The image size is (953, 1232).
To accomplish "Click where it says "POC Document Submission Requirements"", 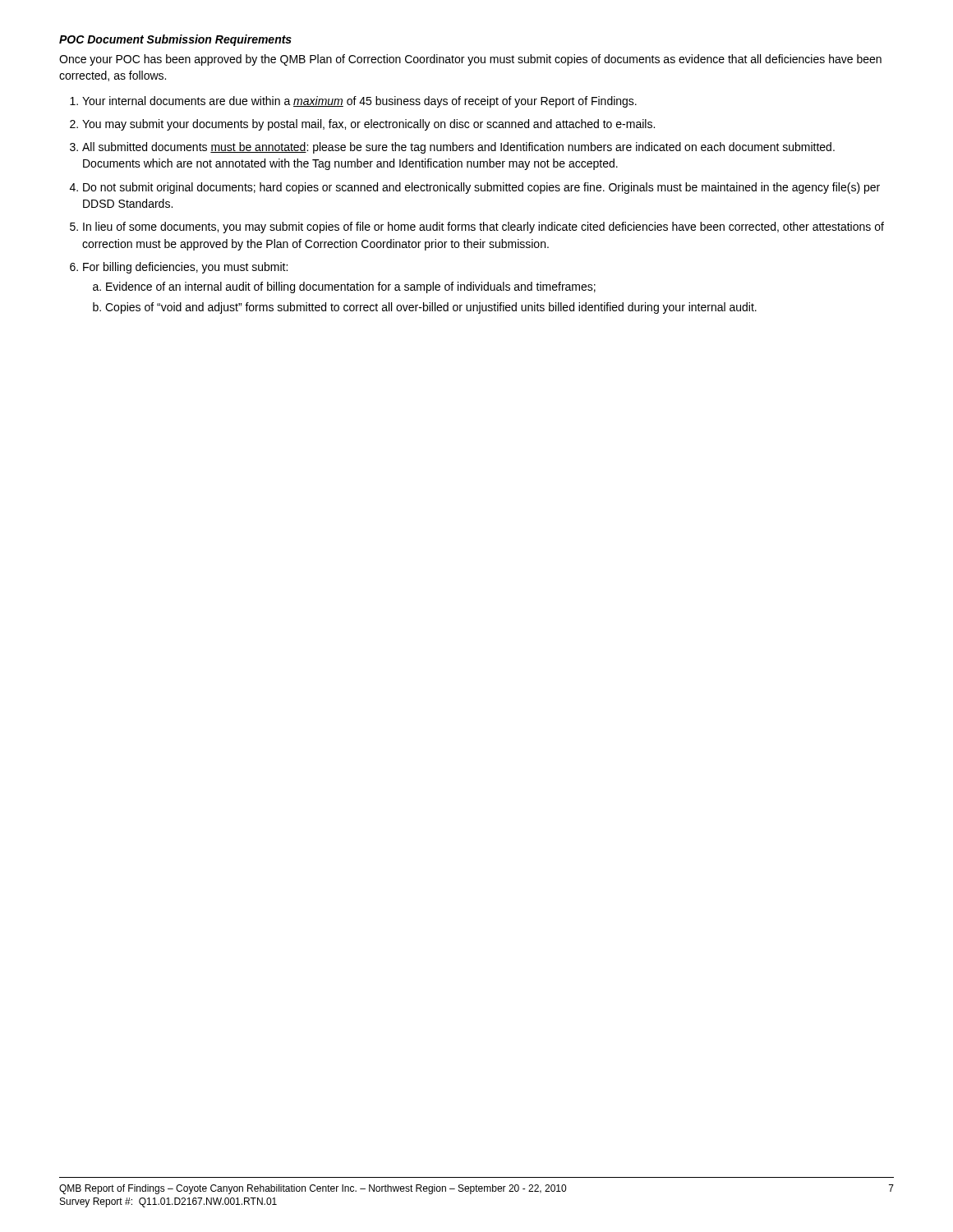I will click(x=175, y=39).
